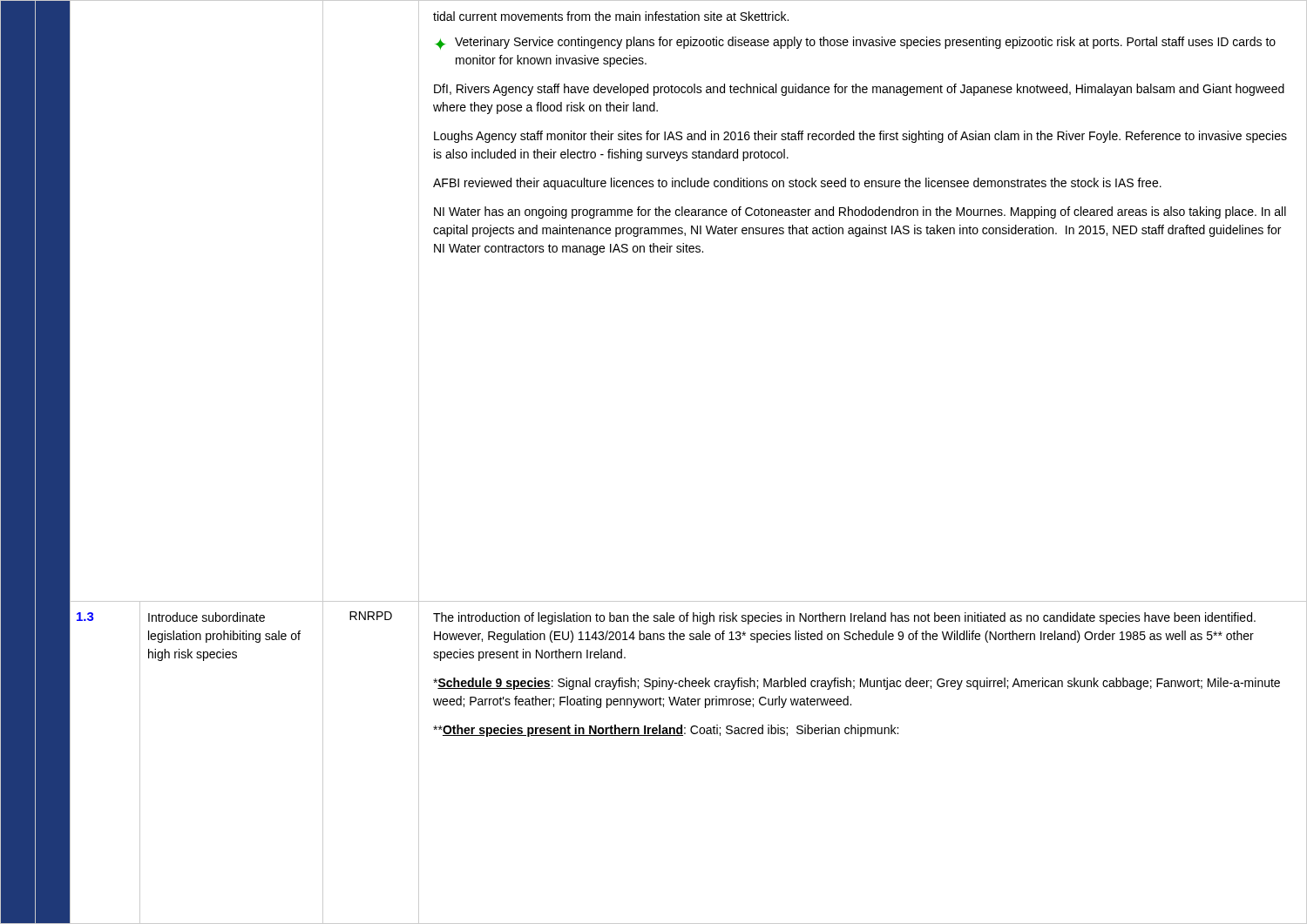Point to the passage starting "Other species present in Northern"
This screenshot has width=1307, height=924.
pyautogui.click(x=666, y=730)
